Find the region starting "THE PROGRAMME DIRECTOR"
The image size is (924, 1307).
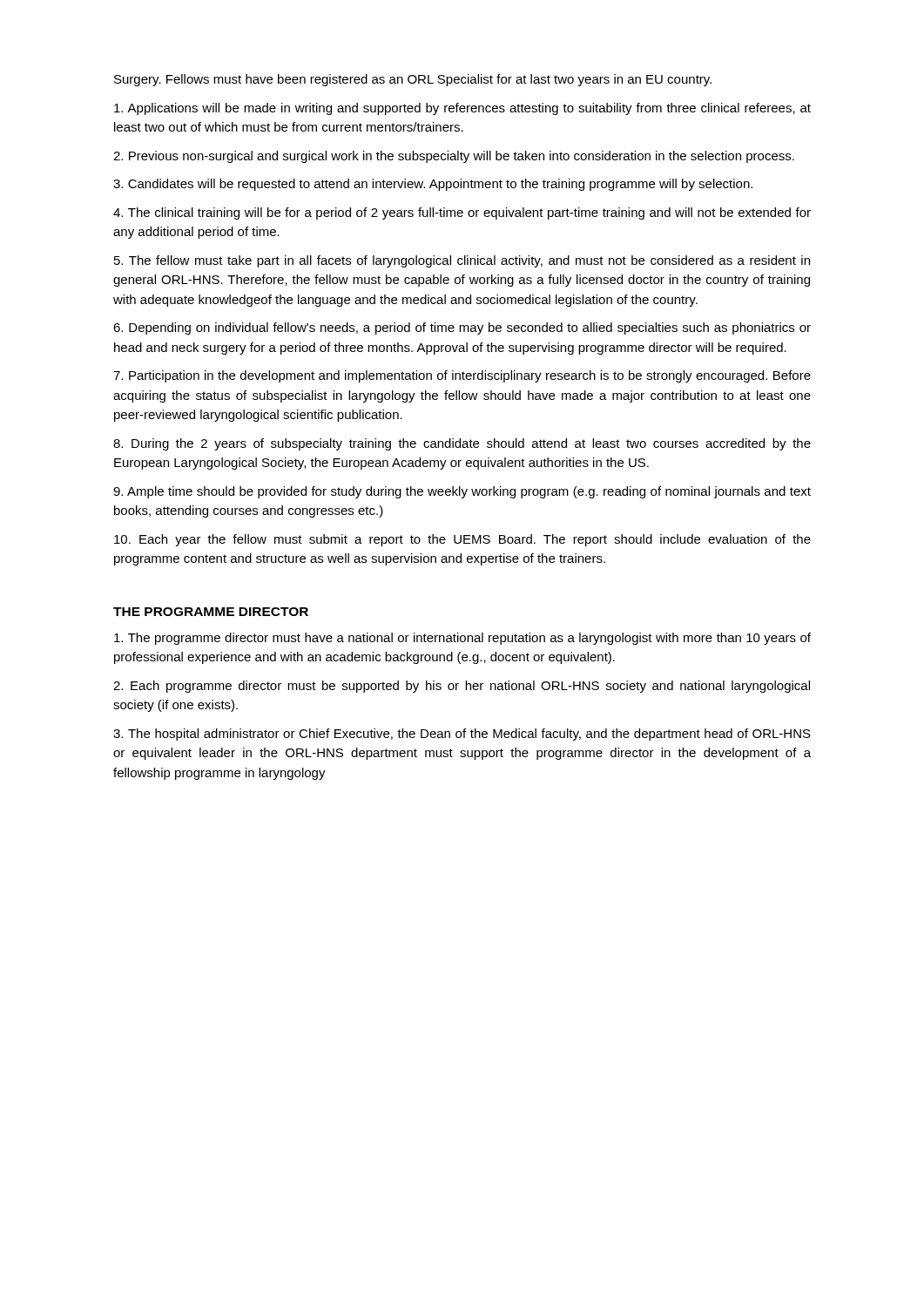pyautogui.click(x=211, y=611)
